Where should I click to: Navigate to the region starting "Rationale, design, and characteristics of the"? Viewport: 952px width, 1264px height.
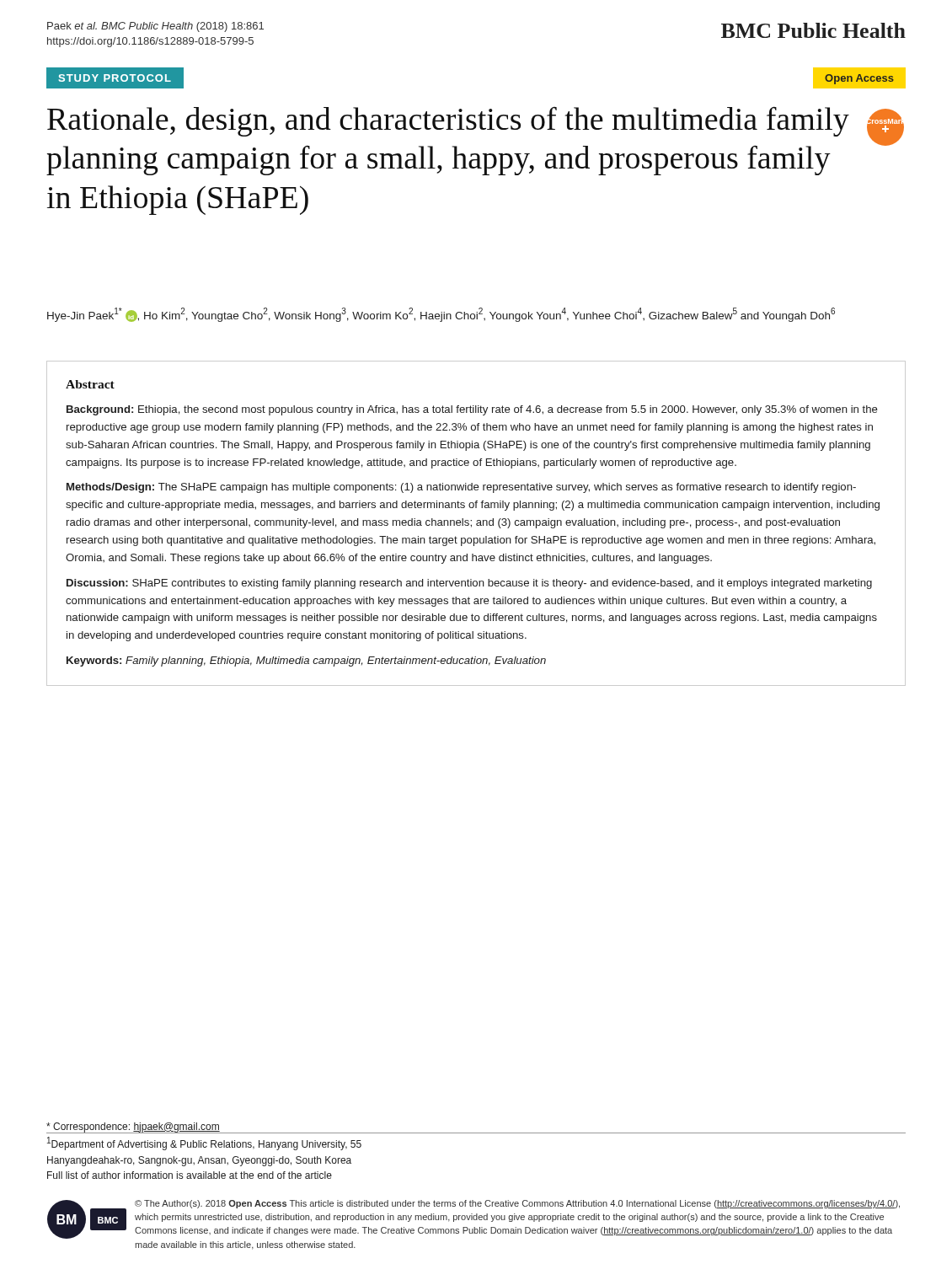pos(448,158)
